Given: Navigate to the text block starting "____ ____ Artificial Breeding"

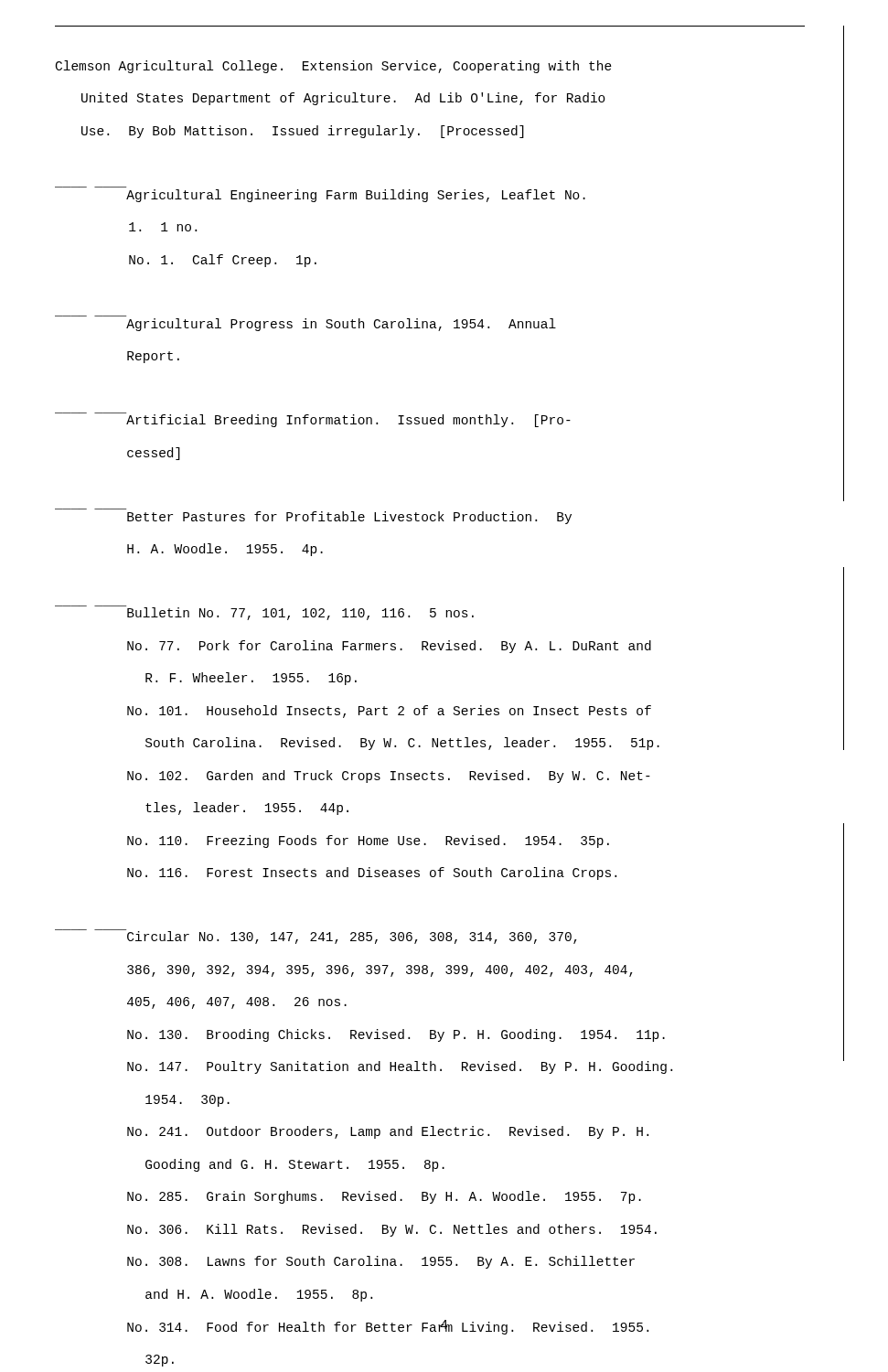Looking at the screenshot, I should pos(313,420).
